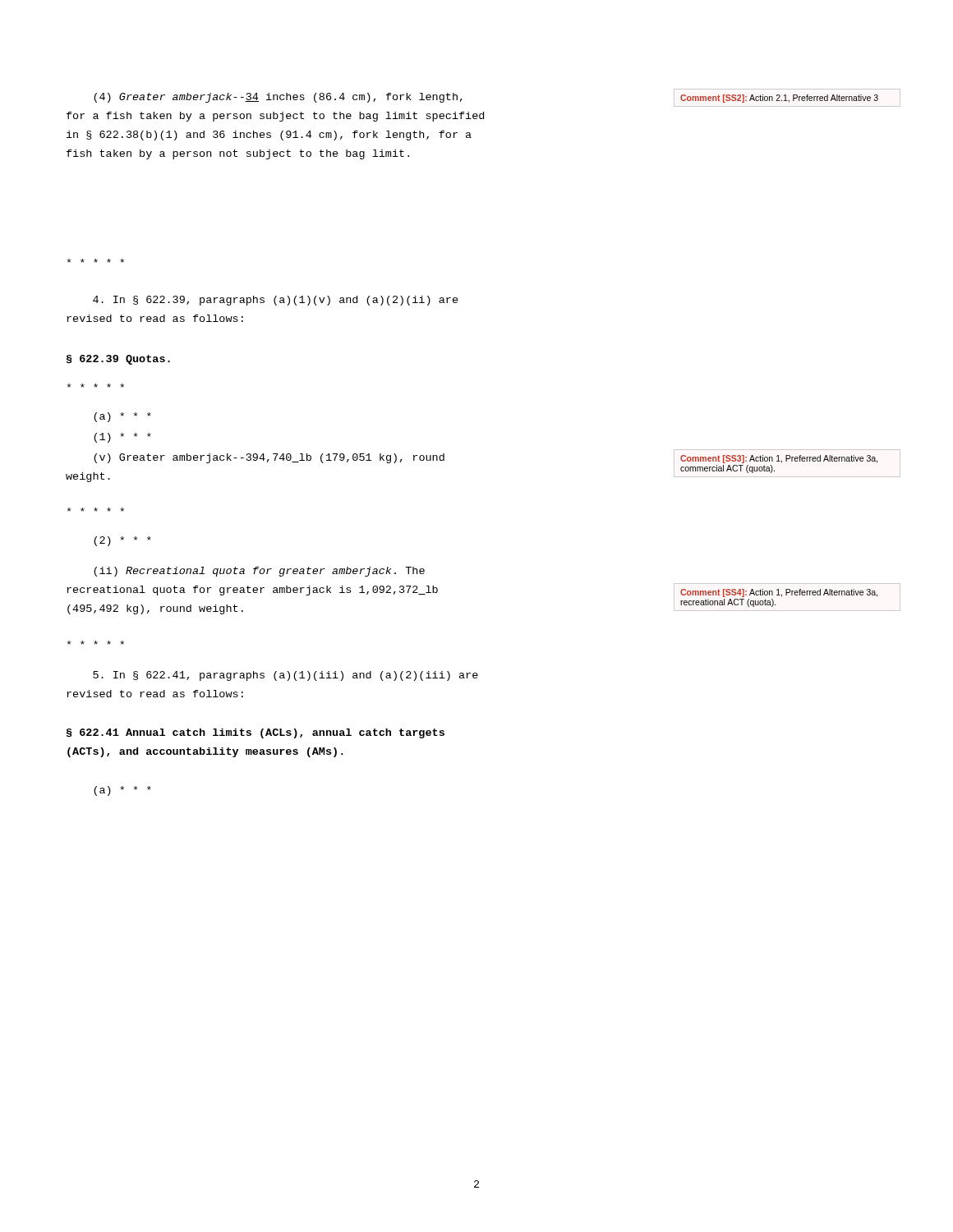Where is the passage that starts "In § 622.41, paragraphs (a)(1)(iii) and (a)(2)(iii) are"?
953x1232 pixels.
pyautogui.click(x=362, y=686)
